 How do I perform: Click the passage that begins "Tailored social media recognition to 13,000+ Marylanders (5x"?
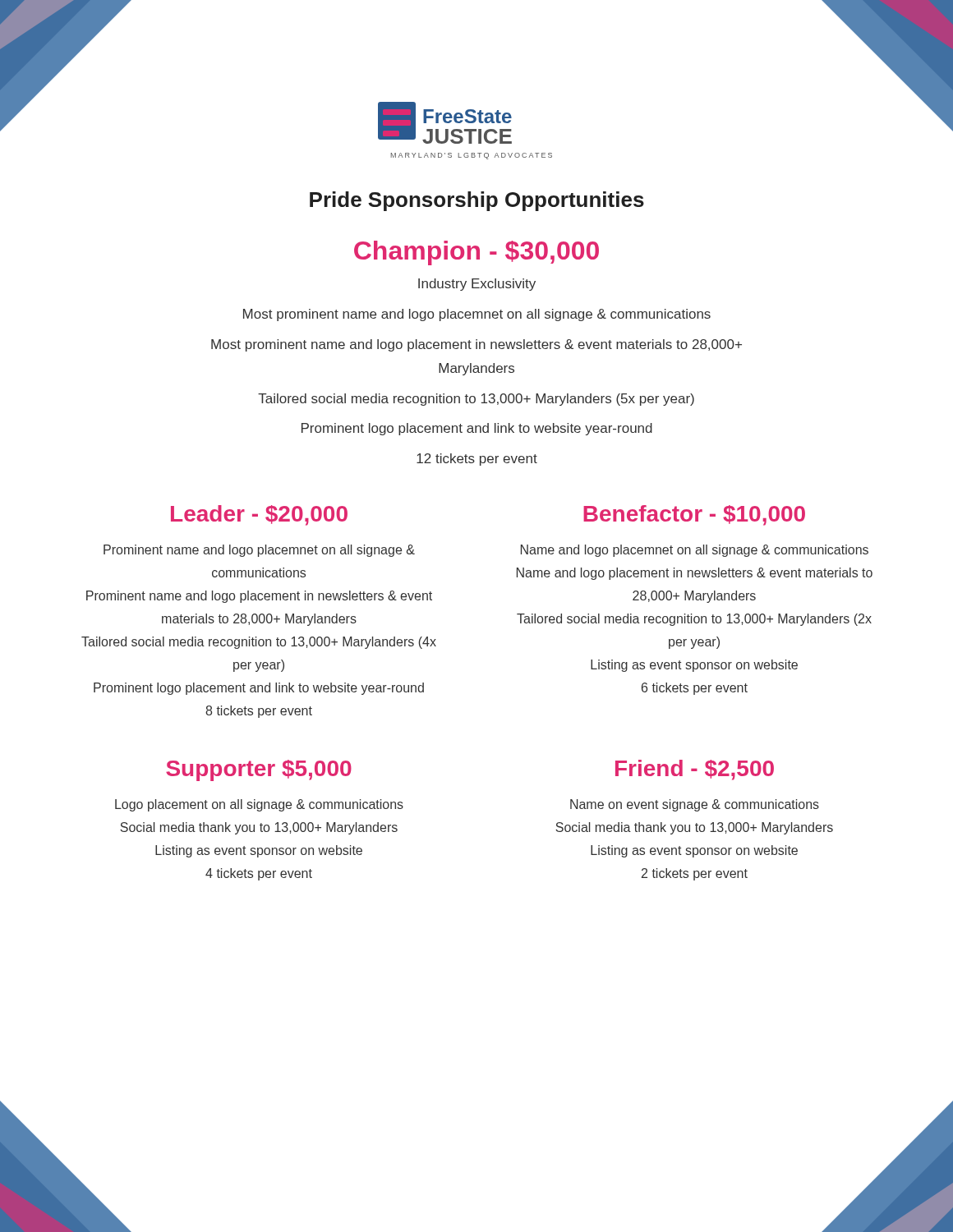click(x=476, y=398)
